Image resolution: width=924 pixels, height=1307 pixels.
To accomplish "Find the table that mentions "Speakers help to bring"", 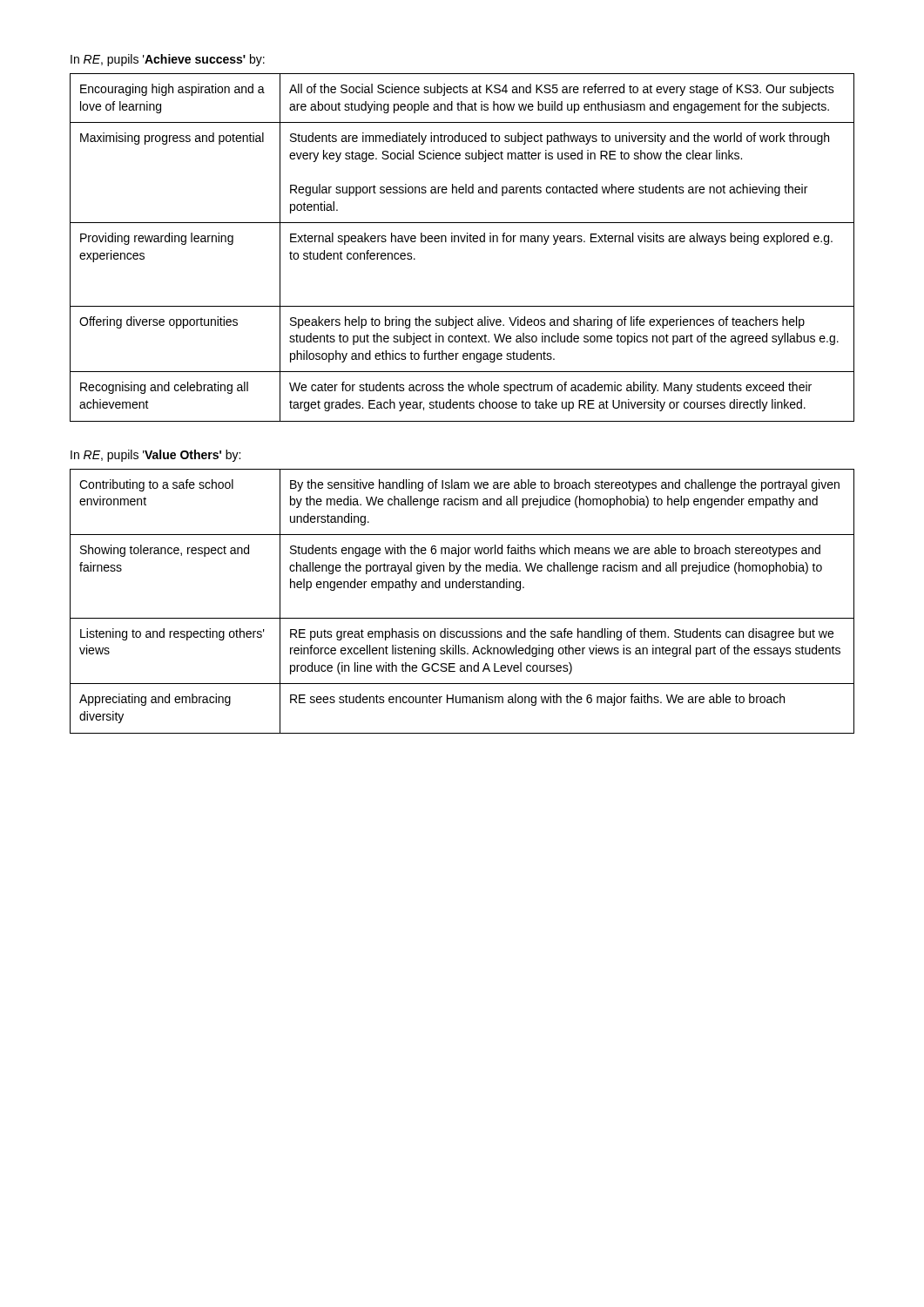I will tap(462, 247).
